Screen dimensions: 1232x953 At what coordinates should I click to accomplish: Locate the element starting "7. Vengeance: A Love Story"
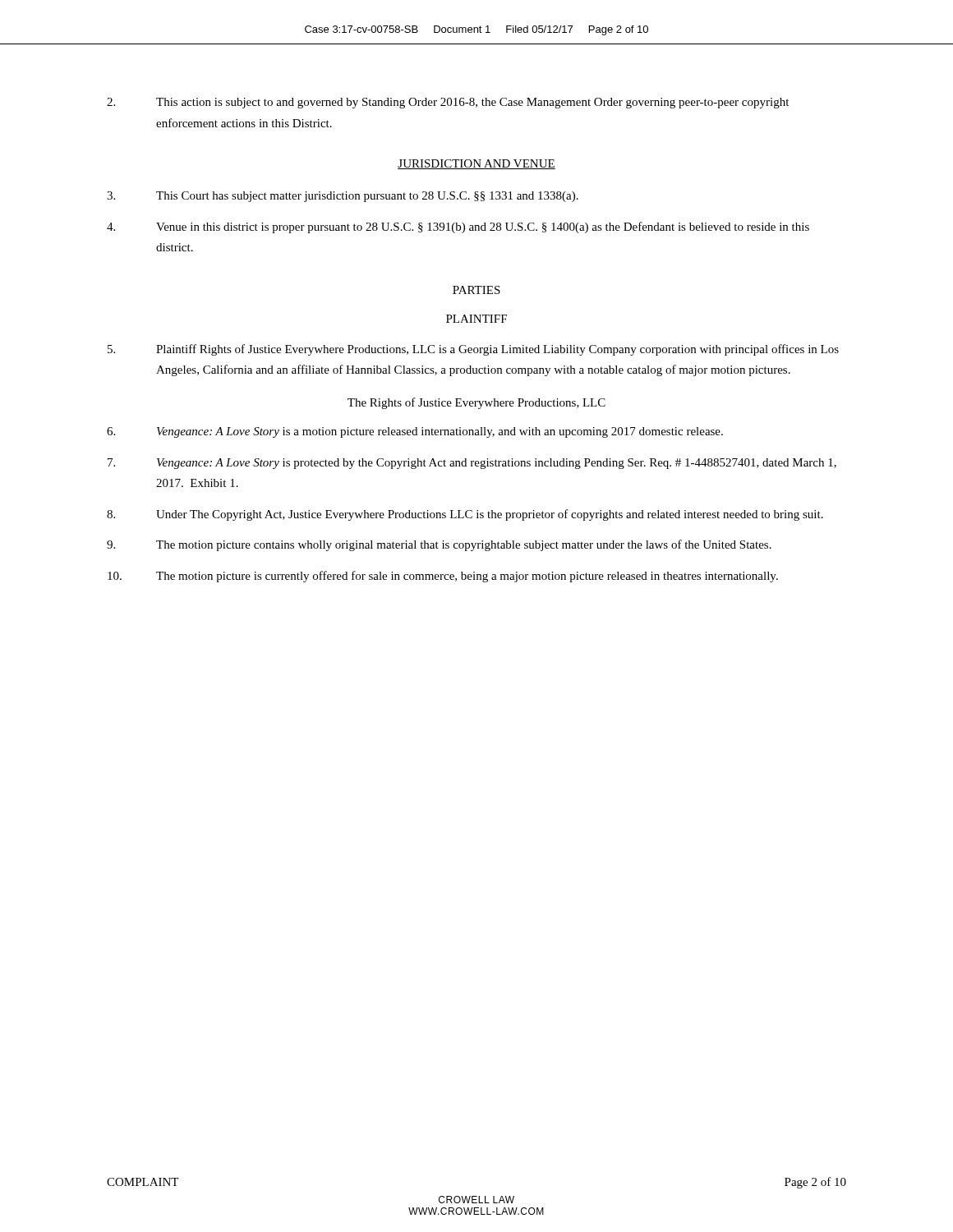pos(476,473)
